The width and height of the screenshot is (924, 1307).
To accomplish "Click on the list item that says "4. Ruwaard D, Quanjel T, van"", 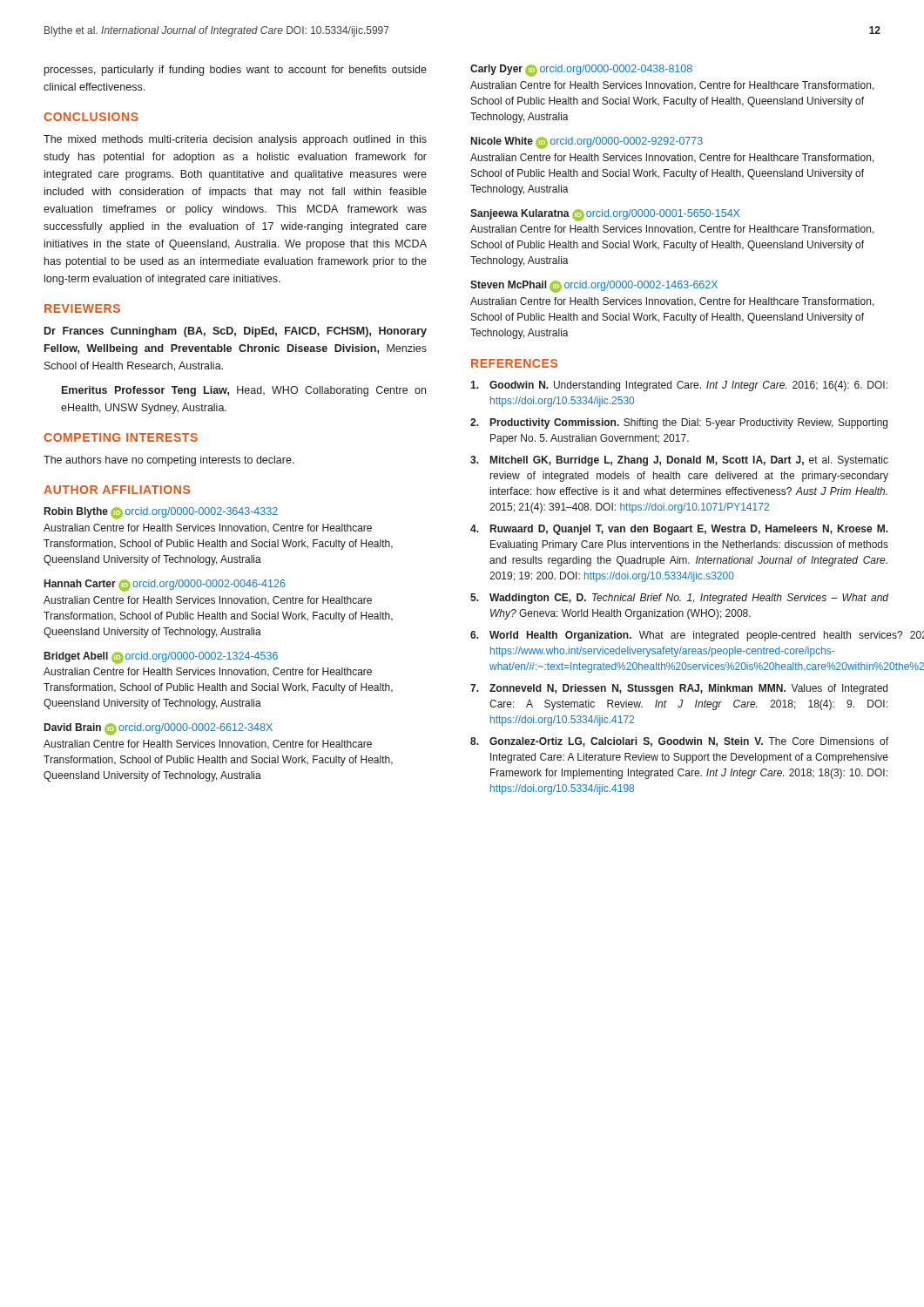I will [679, 552].
